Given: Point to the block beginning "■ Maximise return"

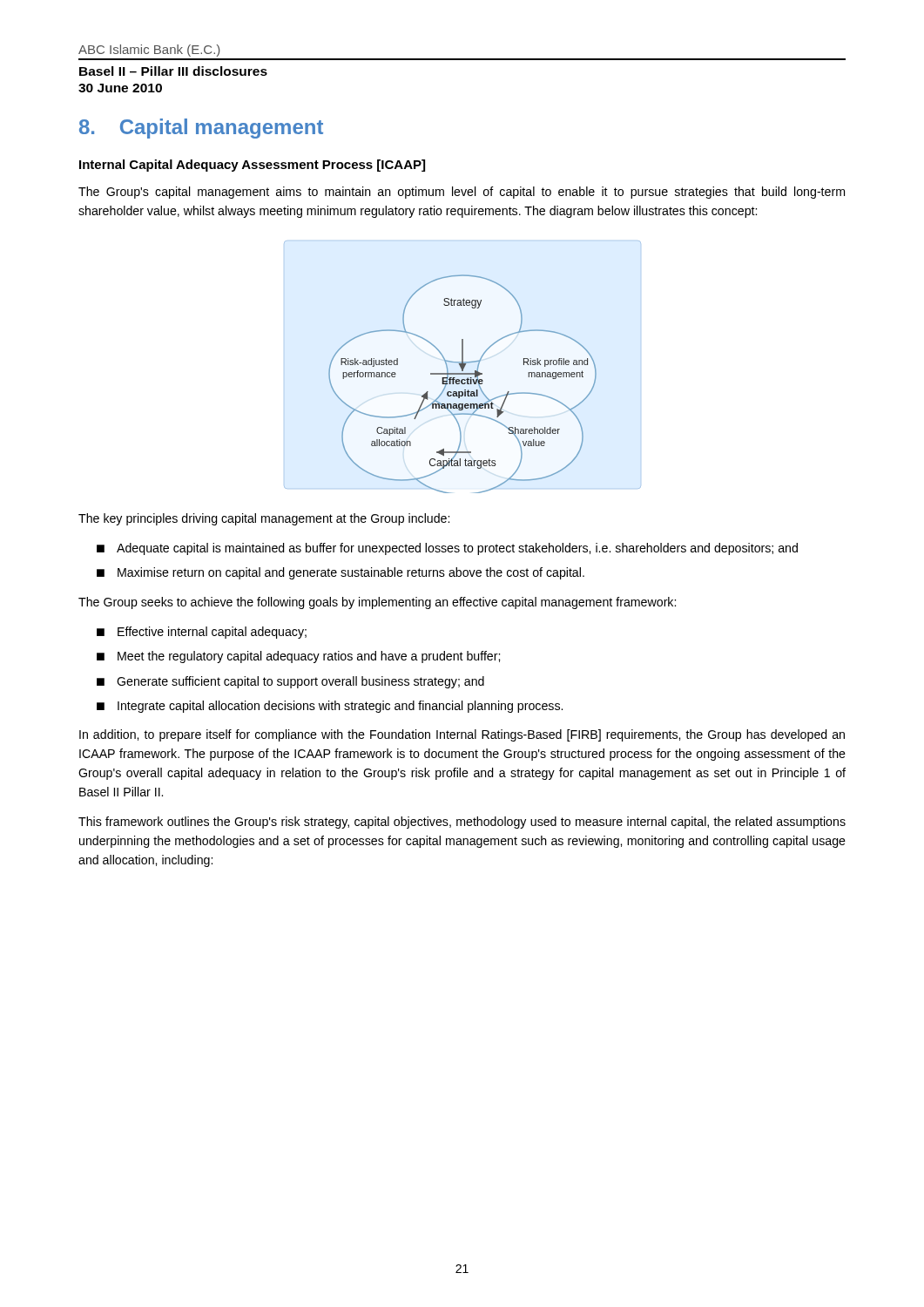Looking at the screenshot, I should coord(340,573).
